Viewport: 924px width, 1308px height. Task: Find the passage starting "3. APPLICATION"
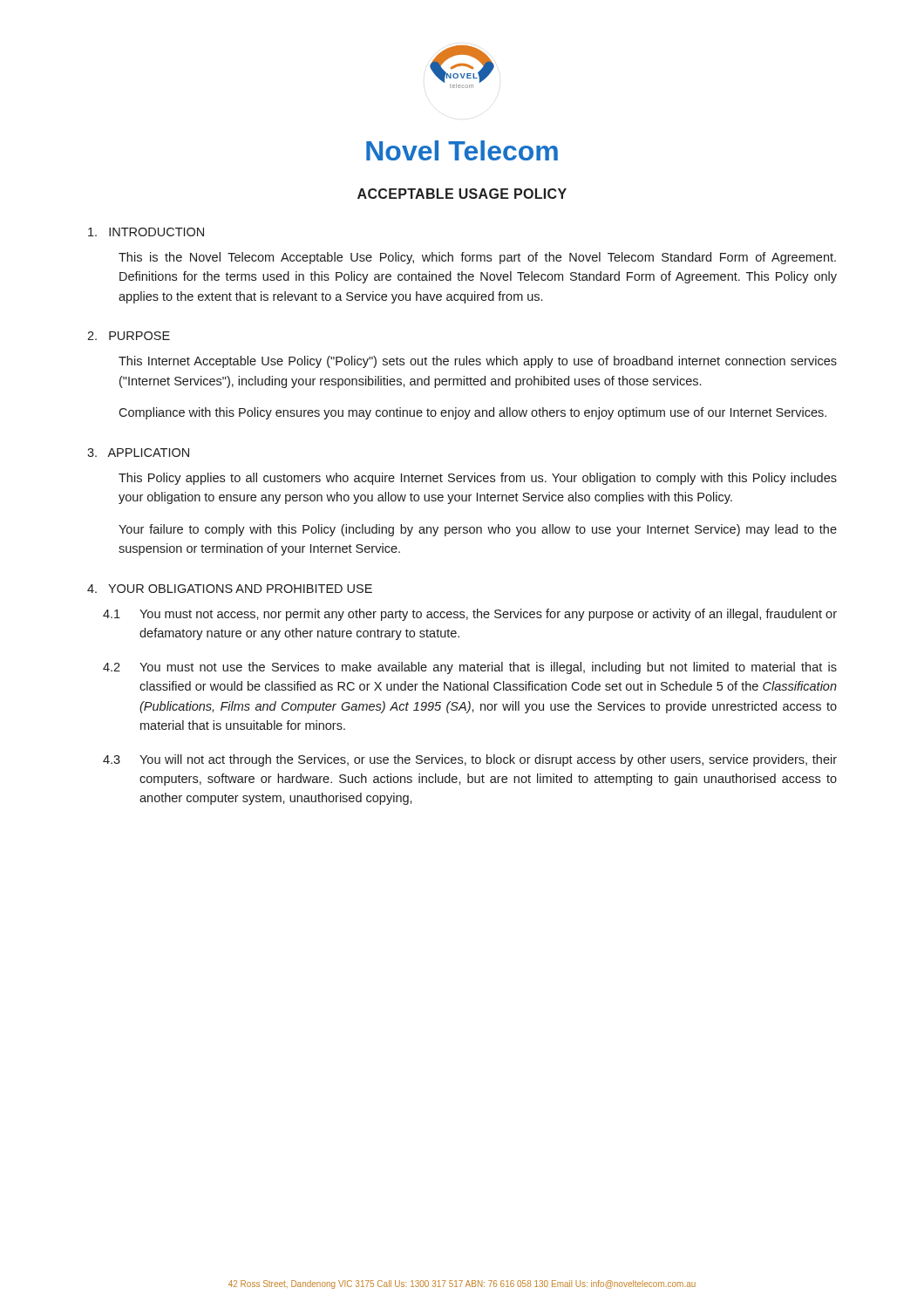point(139,452)
